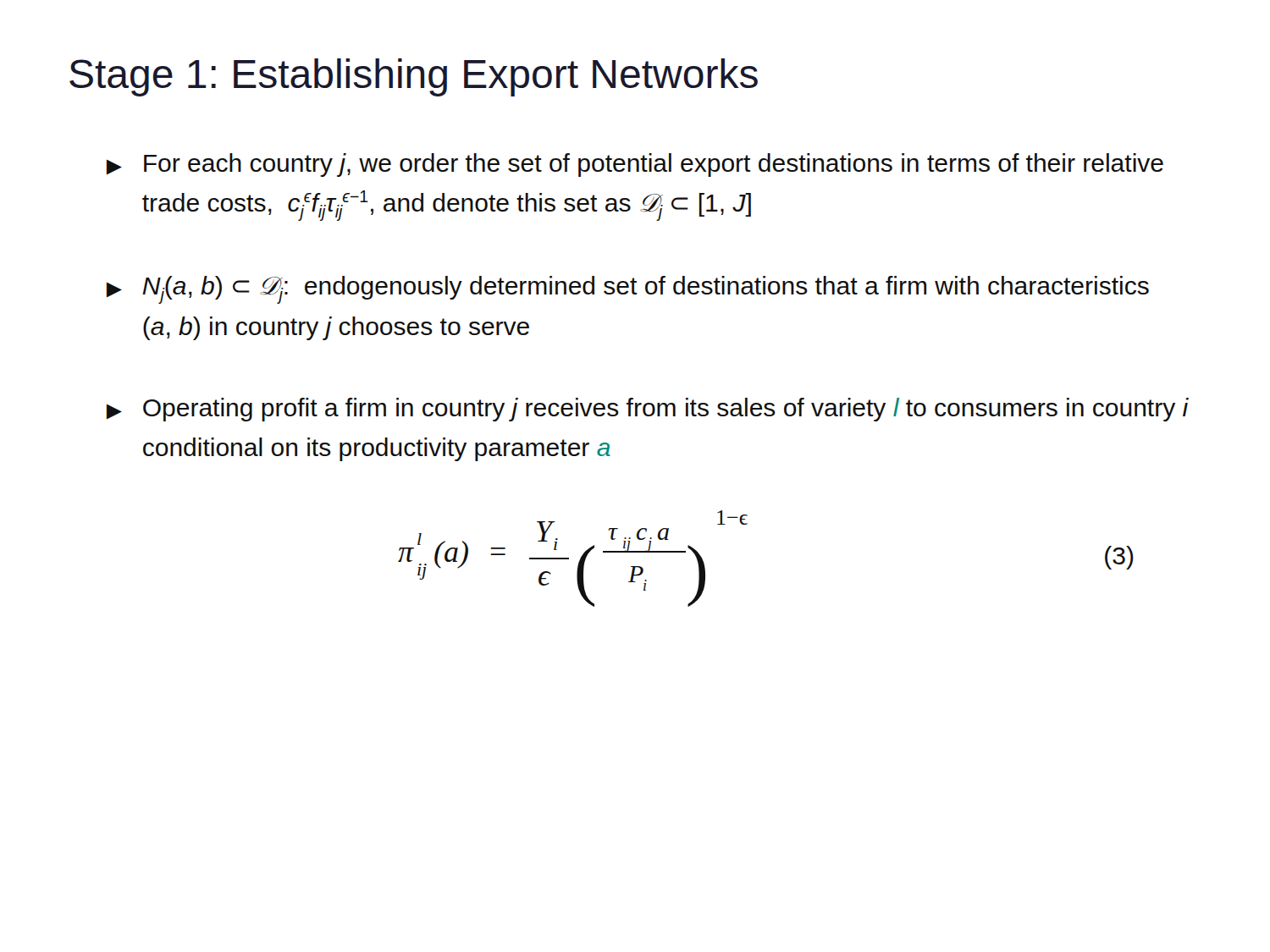Find the formula that says "π l ij (a) = Y i ϵ"
Screen dimensions: 952x1270
pos(766,556)
